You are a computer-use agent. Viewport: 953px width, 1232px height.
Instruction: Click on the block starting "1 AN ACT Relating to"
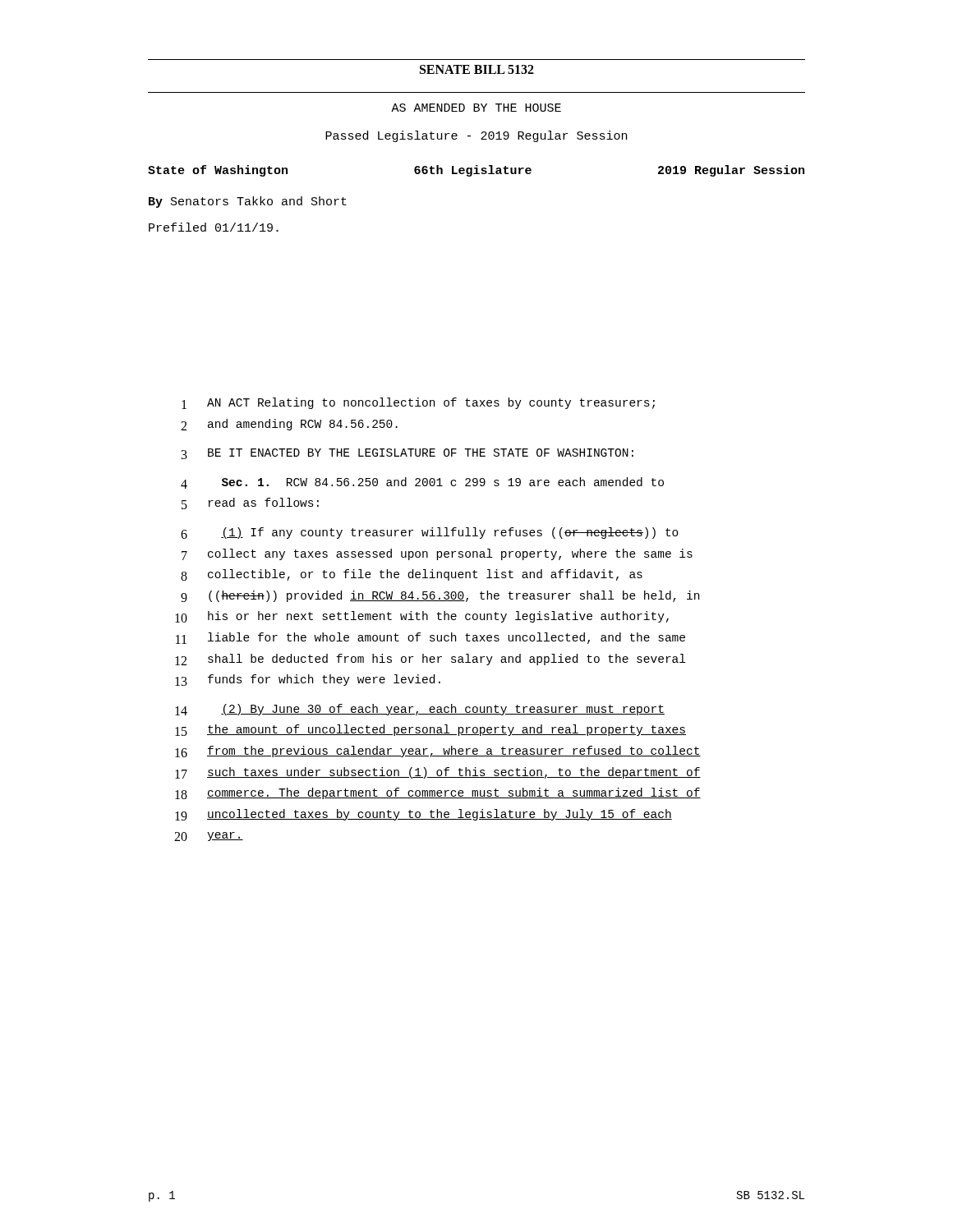(476, 415)
